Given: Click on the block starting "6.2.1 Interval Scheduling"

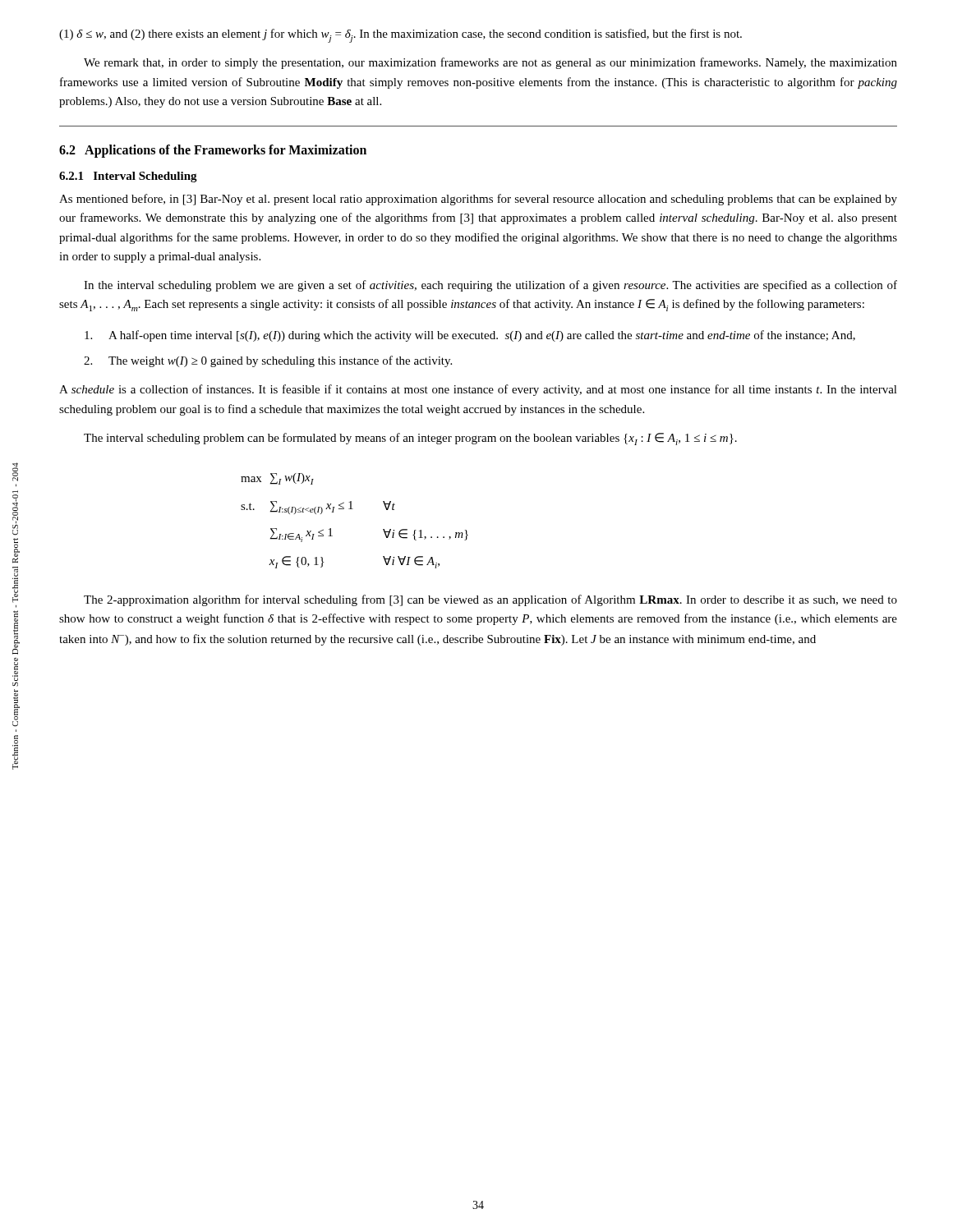Looking at the screenshot, I should (128, 177).
